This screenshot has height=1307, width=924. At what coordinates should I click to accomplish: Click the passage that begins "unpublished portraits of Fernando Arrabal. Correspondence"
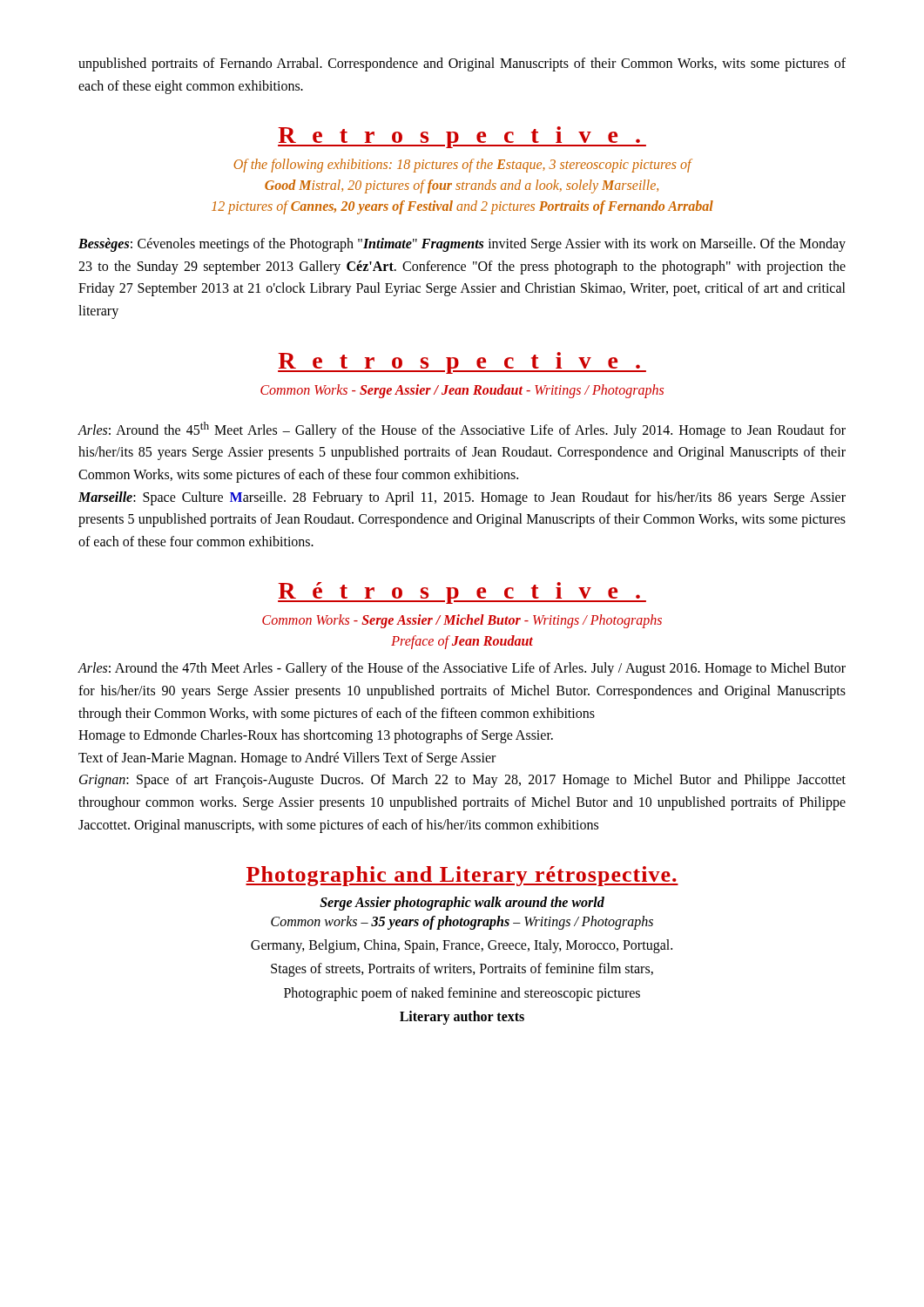tap(462, 74)
